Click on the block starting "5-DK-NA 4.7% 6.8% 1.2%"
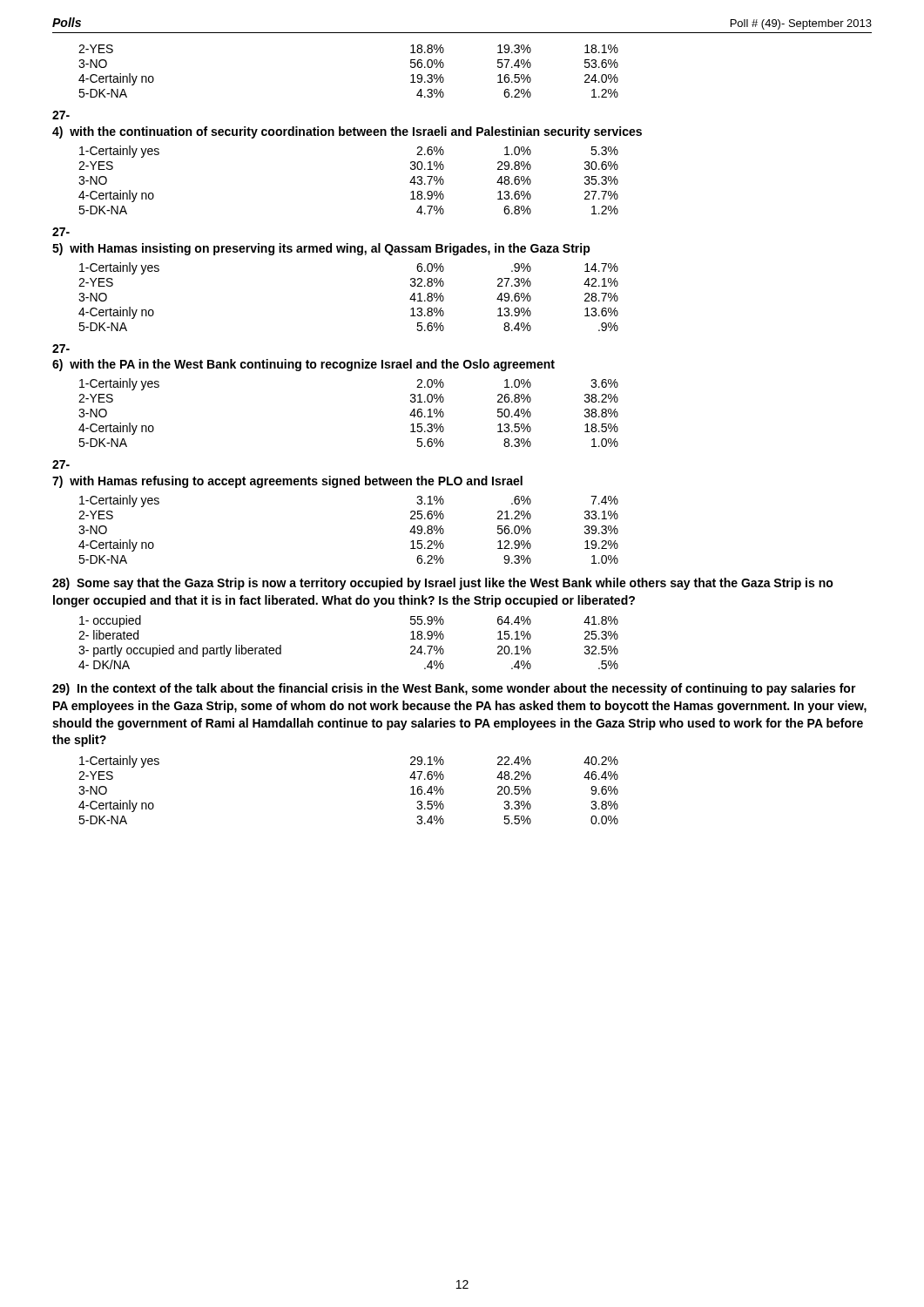The width and height of the screenshot is (924, 1307). point(103,211)
